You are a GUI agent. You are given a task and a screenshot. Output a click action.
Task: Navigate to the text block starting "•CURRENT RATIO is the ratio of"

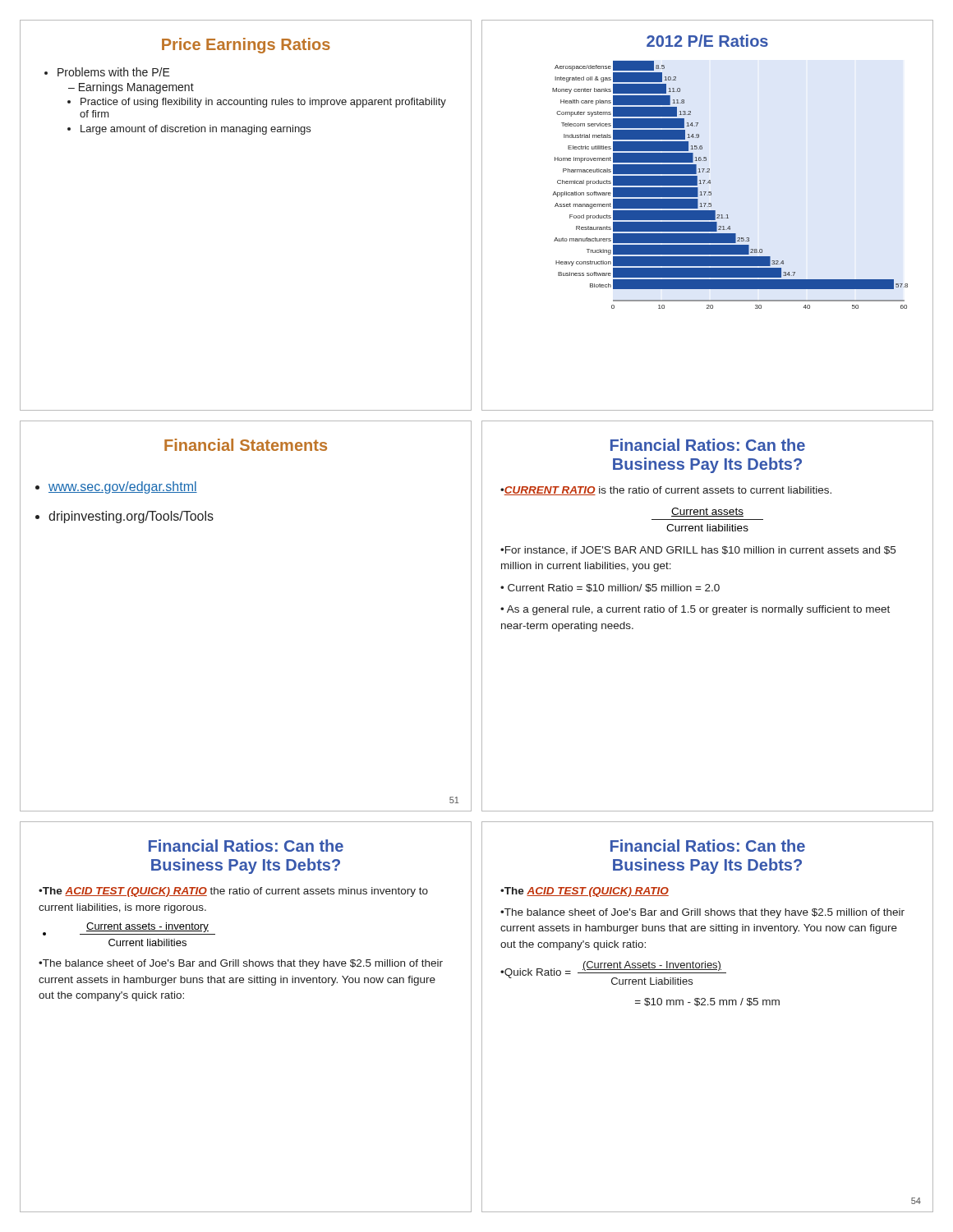pyautogui.click(x=666, y=490)
